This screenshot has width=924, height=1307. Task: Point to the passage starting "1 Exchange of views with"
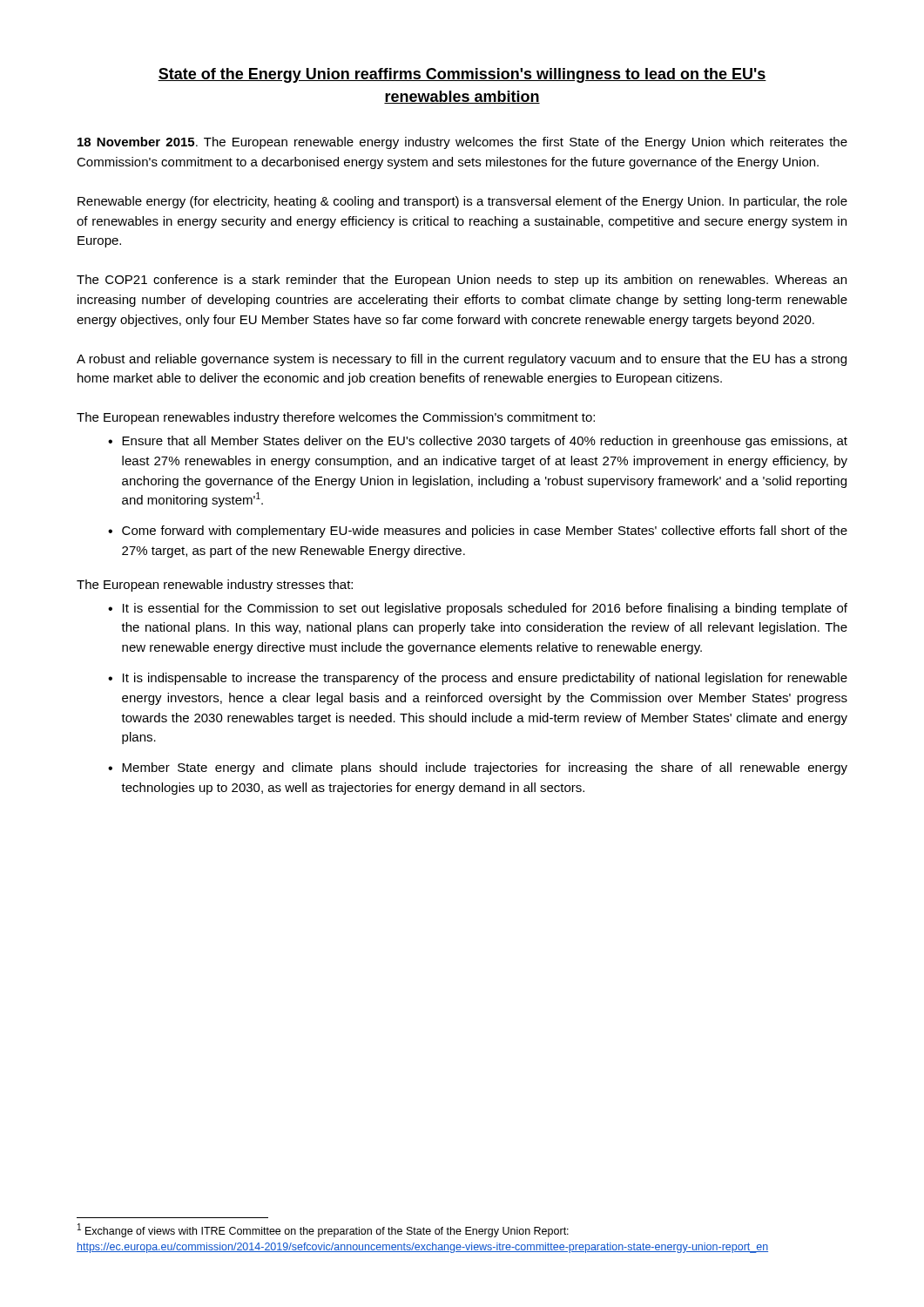pyautogui.click(x=422, y=1238)
